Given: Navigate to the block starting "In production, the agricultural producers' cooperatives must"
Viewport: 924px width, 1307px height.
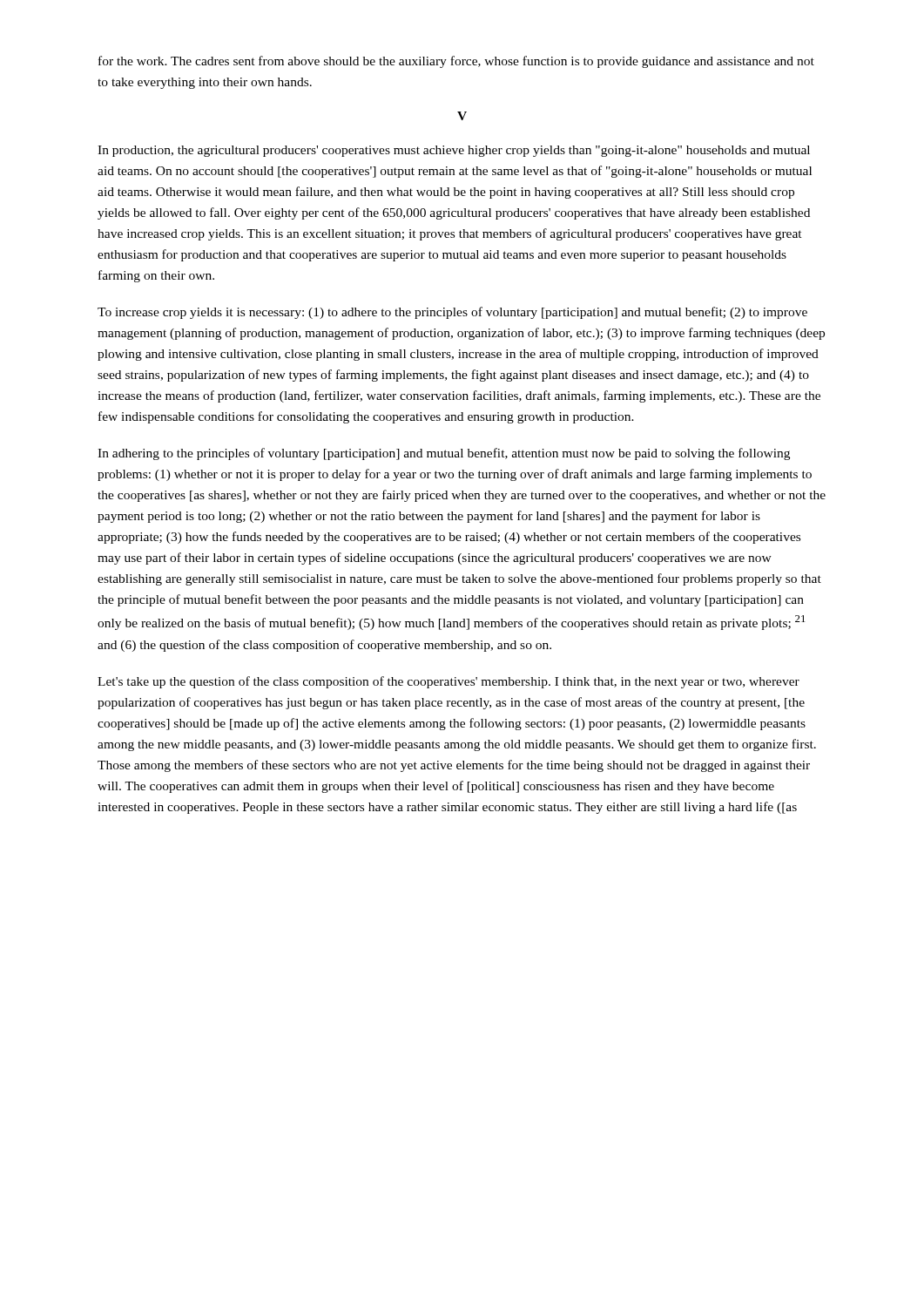Looking at the screenshot, I should coord(455,212).
